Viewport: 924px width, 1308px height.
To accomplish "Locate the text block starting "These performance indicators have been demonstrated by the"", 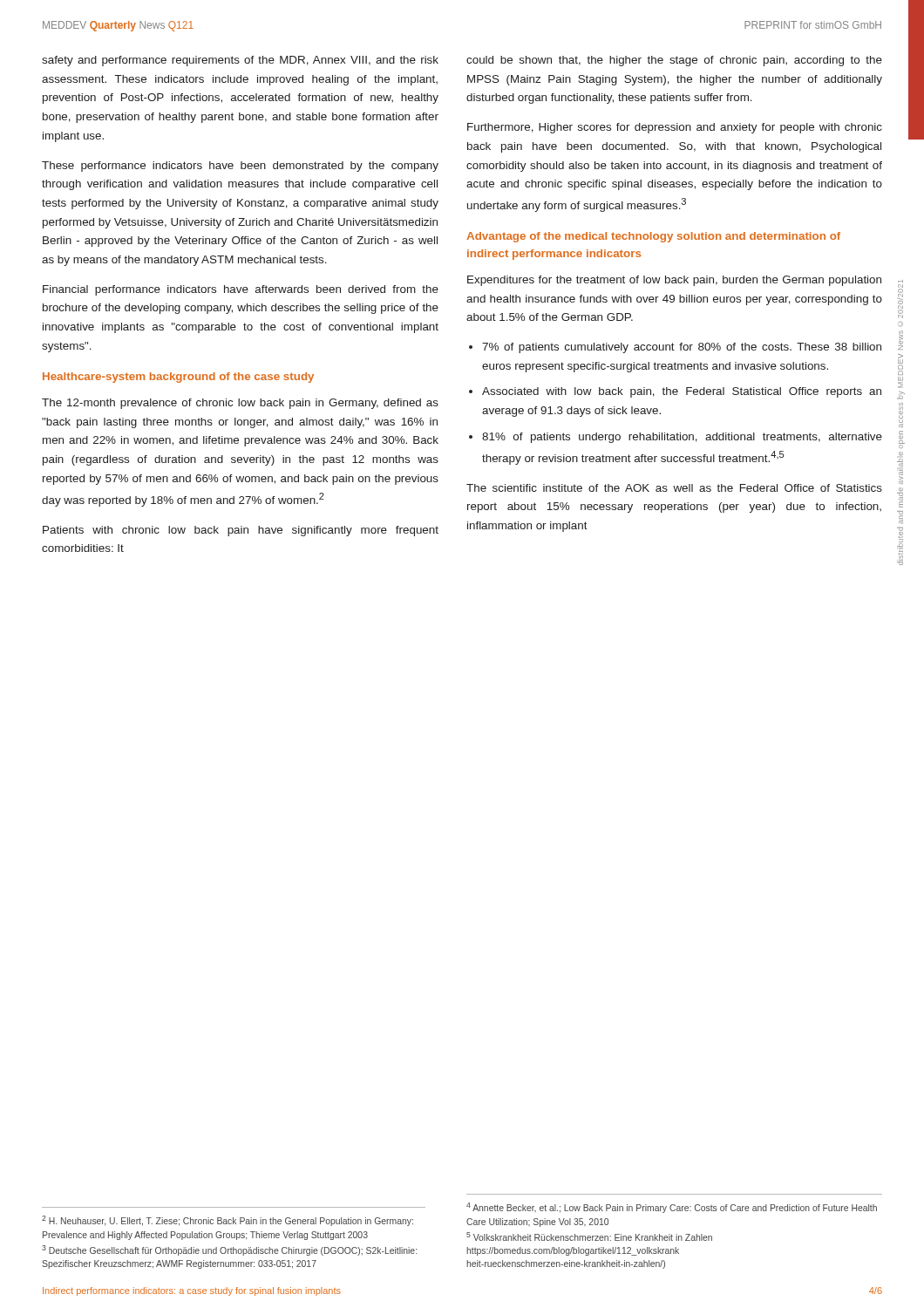I will point(240,212).
